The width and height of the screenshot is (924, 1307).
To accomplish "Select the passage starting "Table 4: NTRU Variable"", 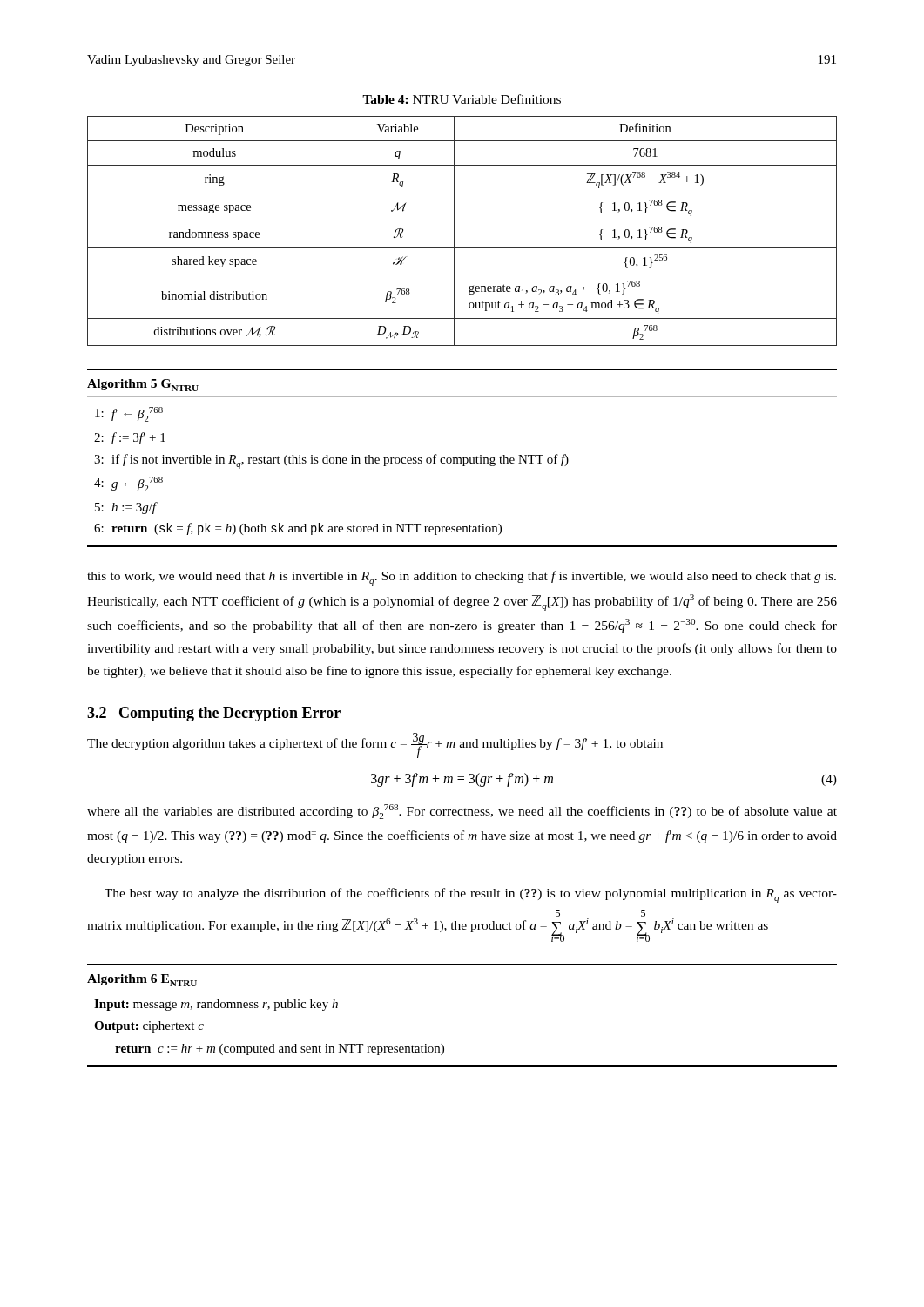I will [x=462, y=99].
